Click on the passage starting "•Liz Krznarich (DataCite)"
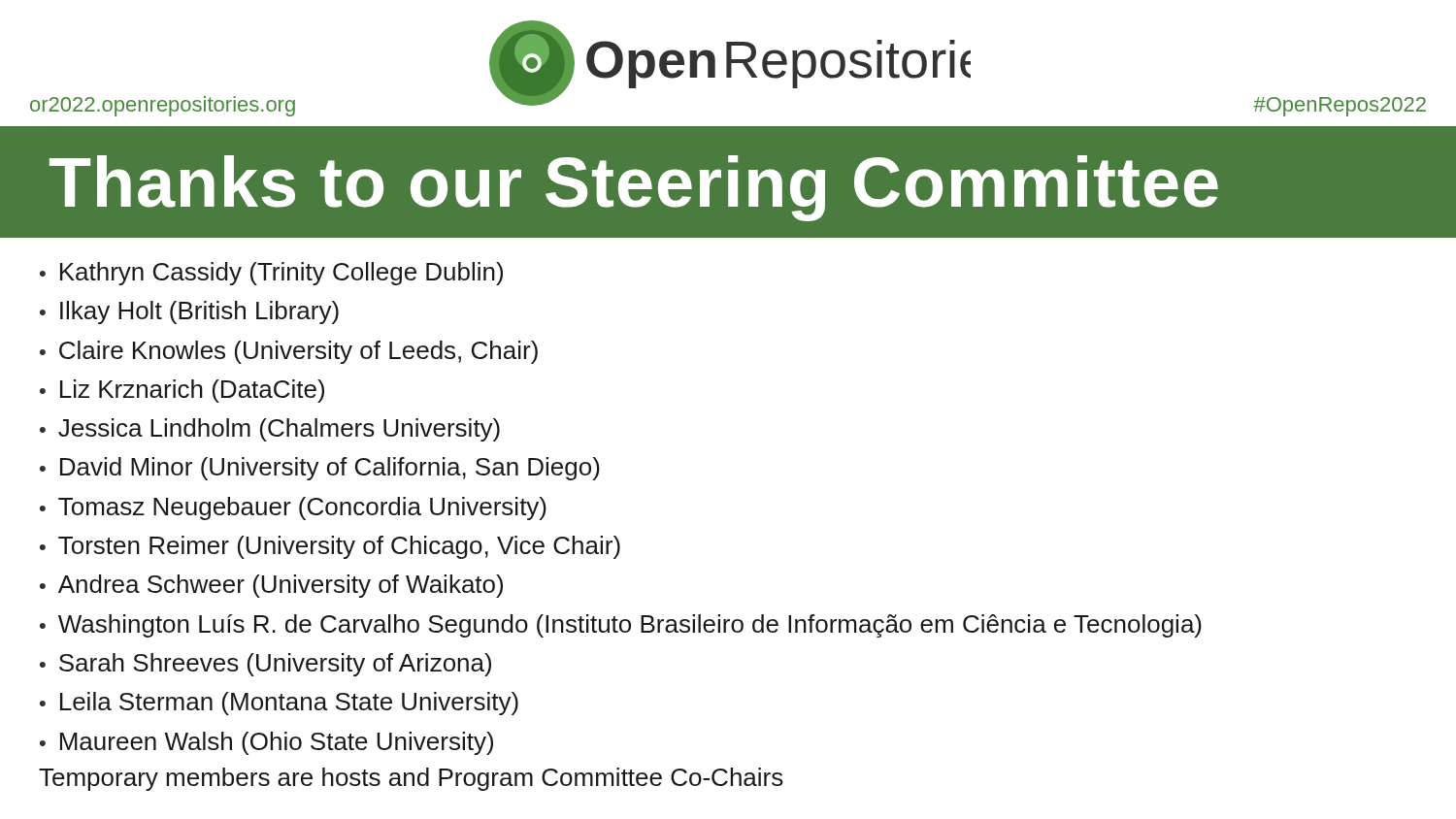The image size is (1456, 819). (x=182, y=389)
